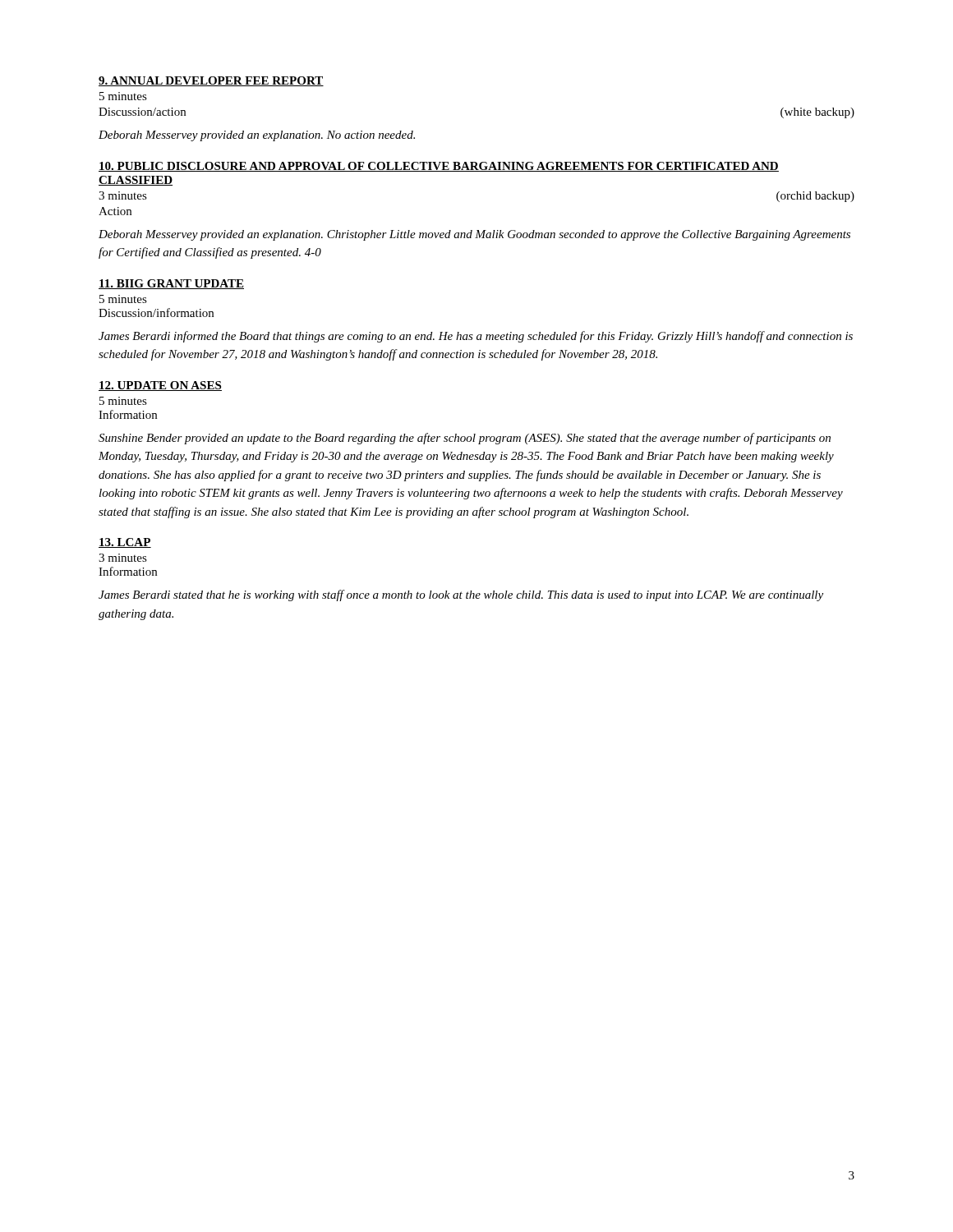953x1232 pixels.
Task: Click where it says "Deborah Messervey provided an explanation. No action needed."
Action: pos(257,135)
